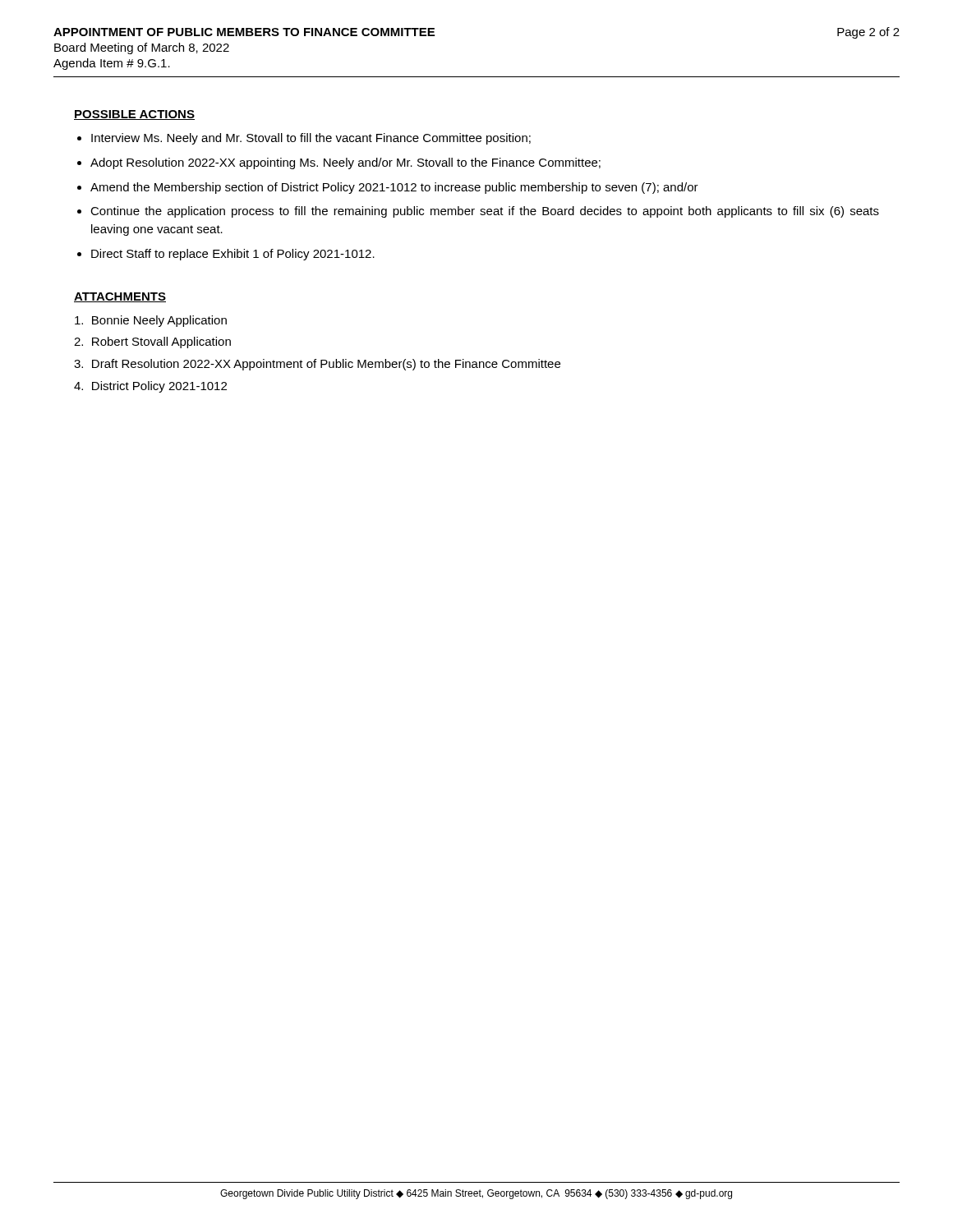Navigate to the region starting "2. Robert Stovall Application"
This screenshot has height=1232, width=953.
point(153,341)
